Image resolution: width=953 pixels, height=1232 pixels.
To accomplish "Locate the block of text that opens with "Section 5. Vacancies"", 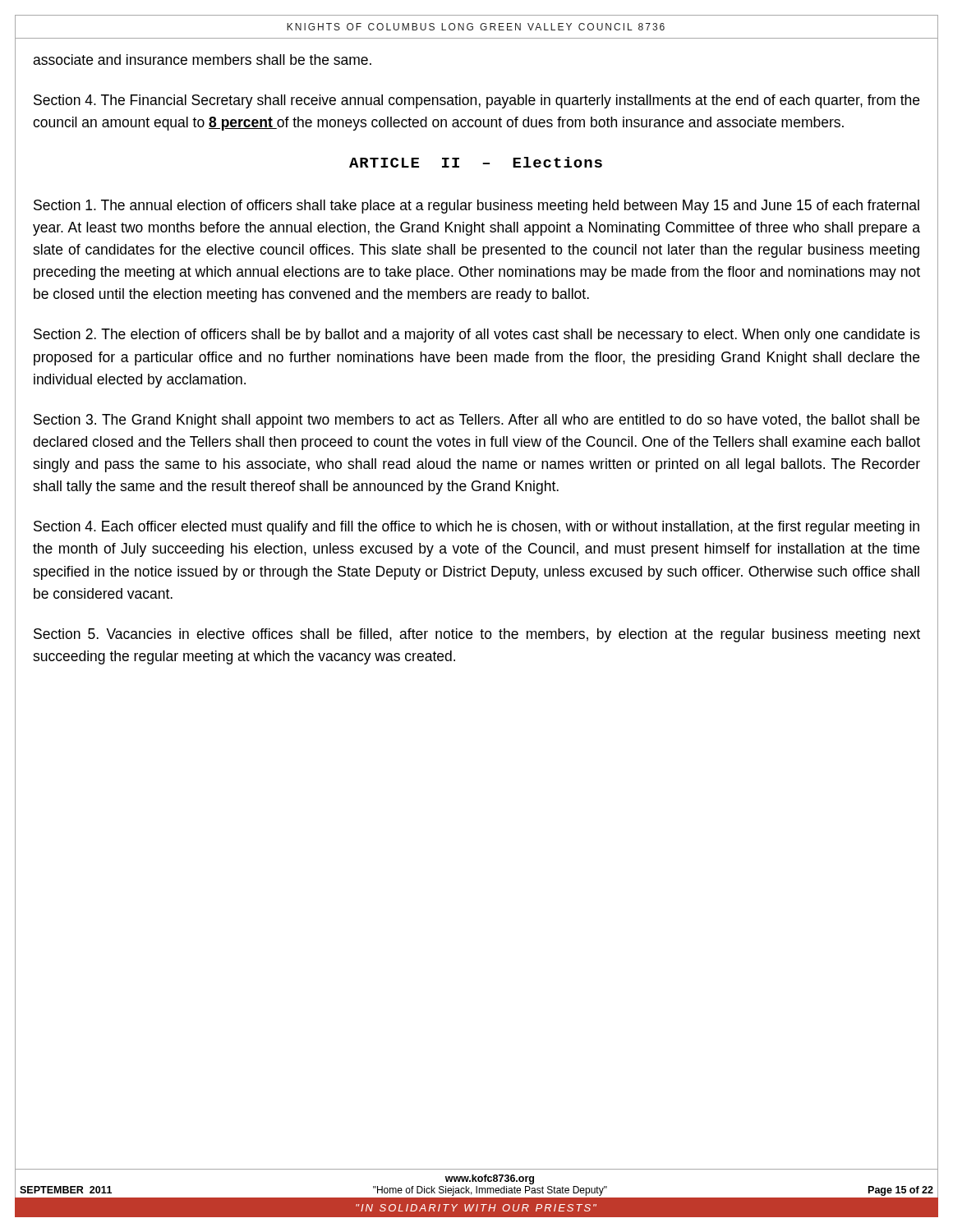I will pos(476,645).
